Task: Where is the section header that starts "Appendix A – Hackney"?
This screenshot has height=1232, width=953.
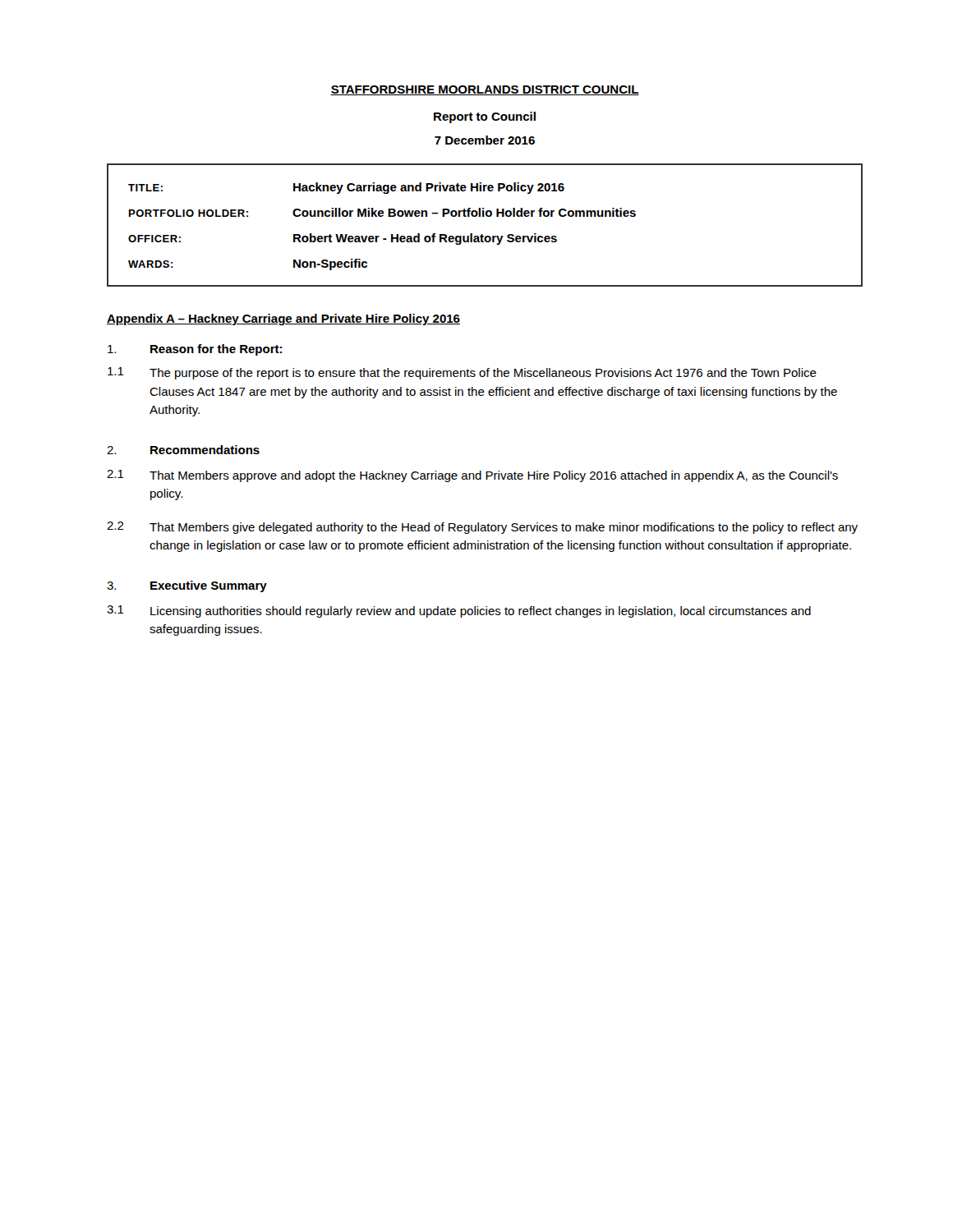Action: (x=283, y=318)
